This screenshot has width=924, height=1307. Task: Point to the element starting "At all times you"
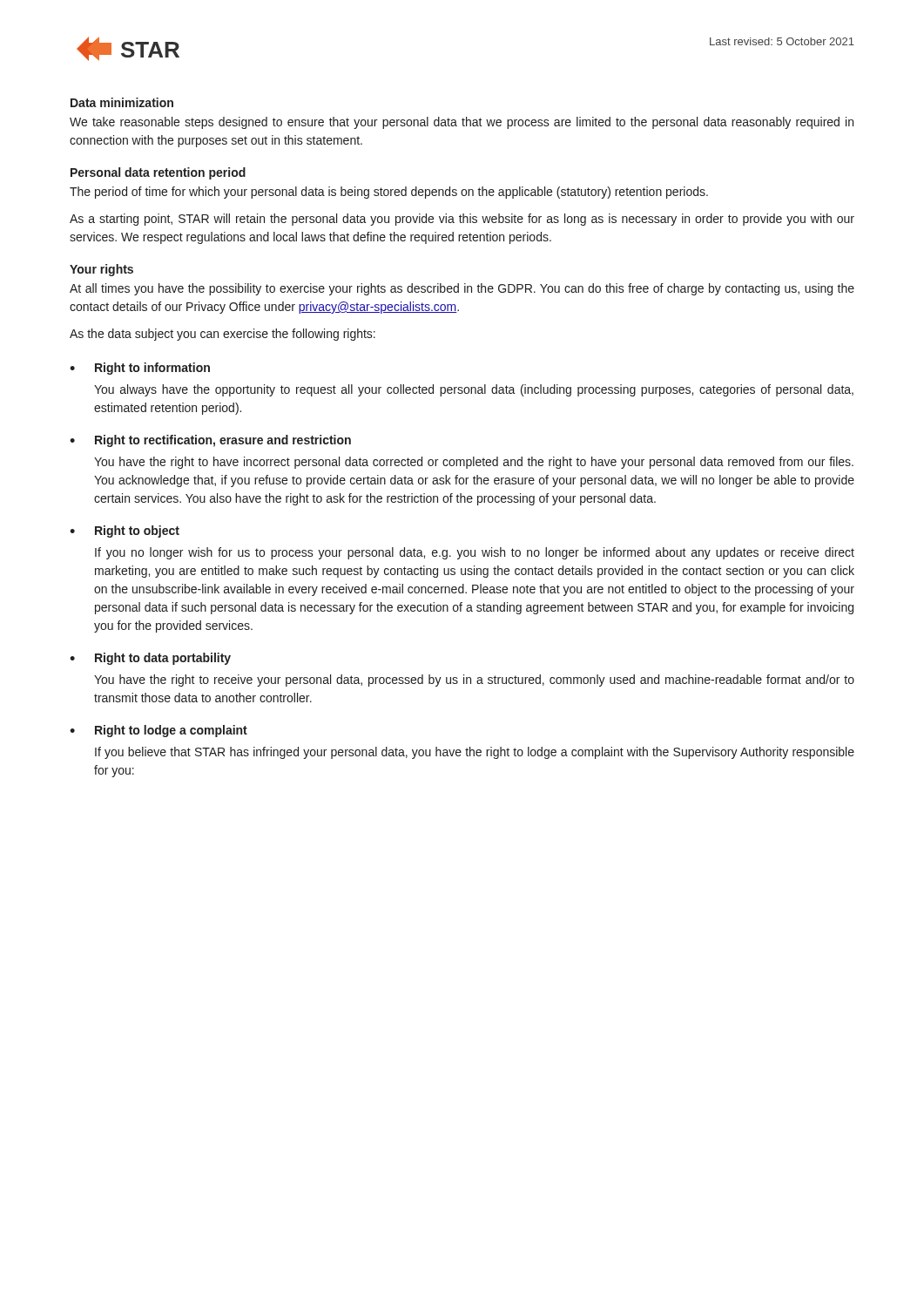[x=462, y=298]
